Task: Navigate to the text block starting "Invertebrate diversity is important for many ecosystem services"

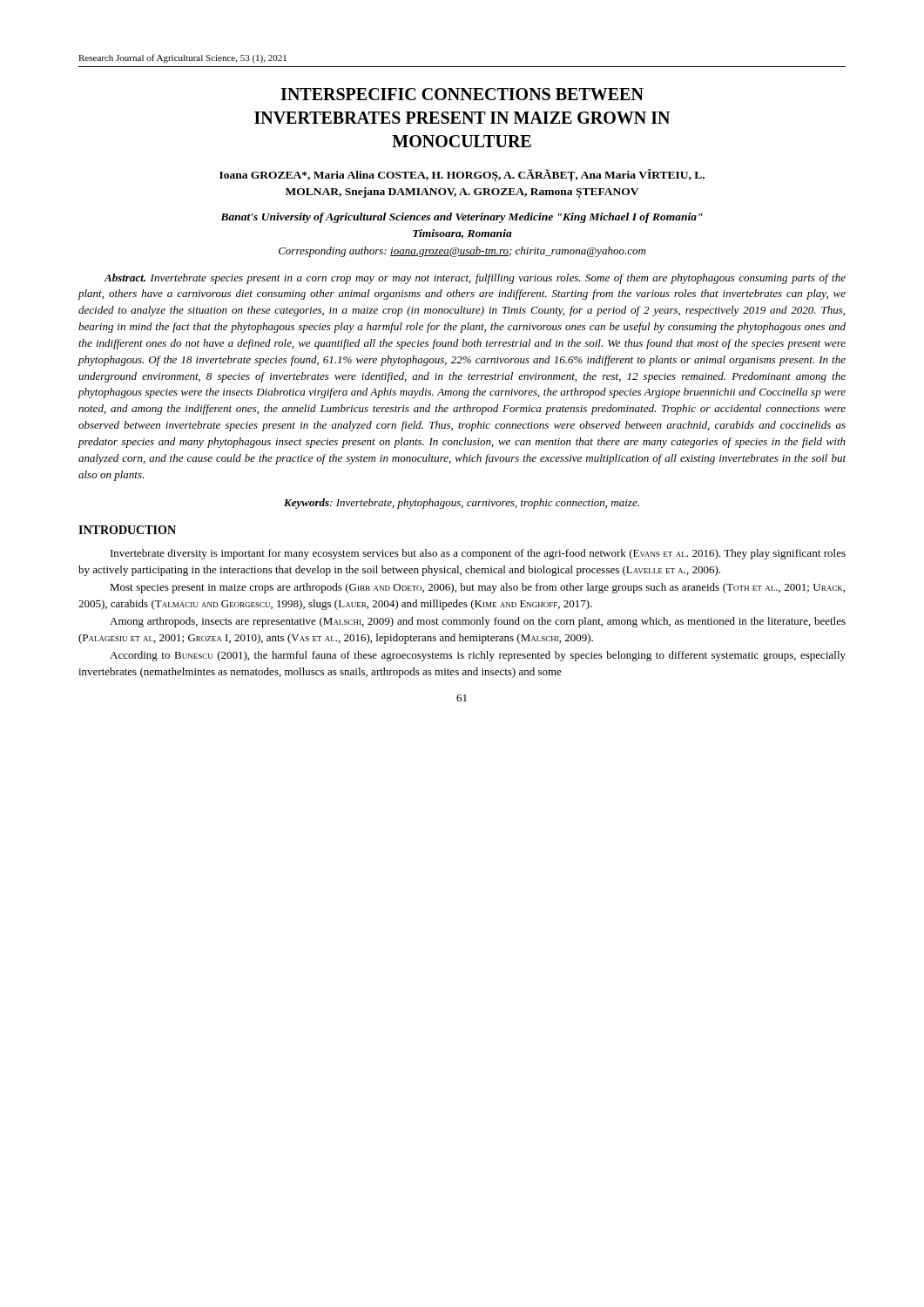Action: tap(462, 612)
